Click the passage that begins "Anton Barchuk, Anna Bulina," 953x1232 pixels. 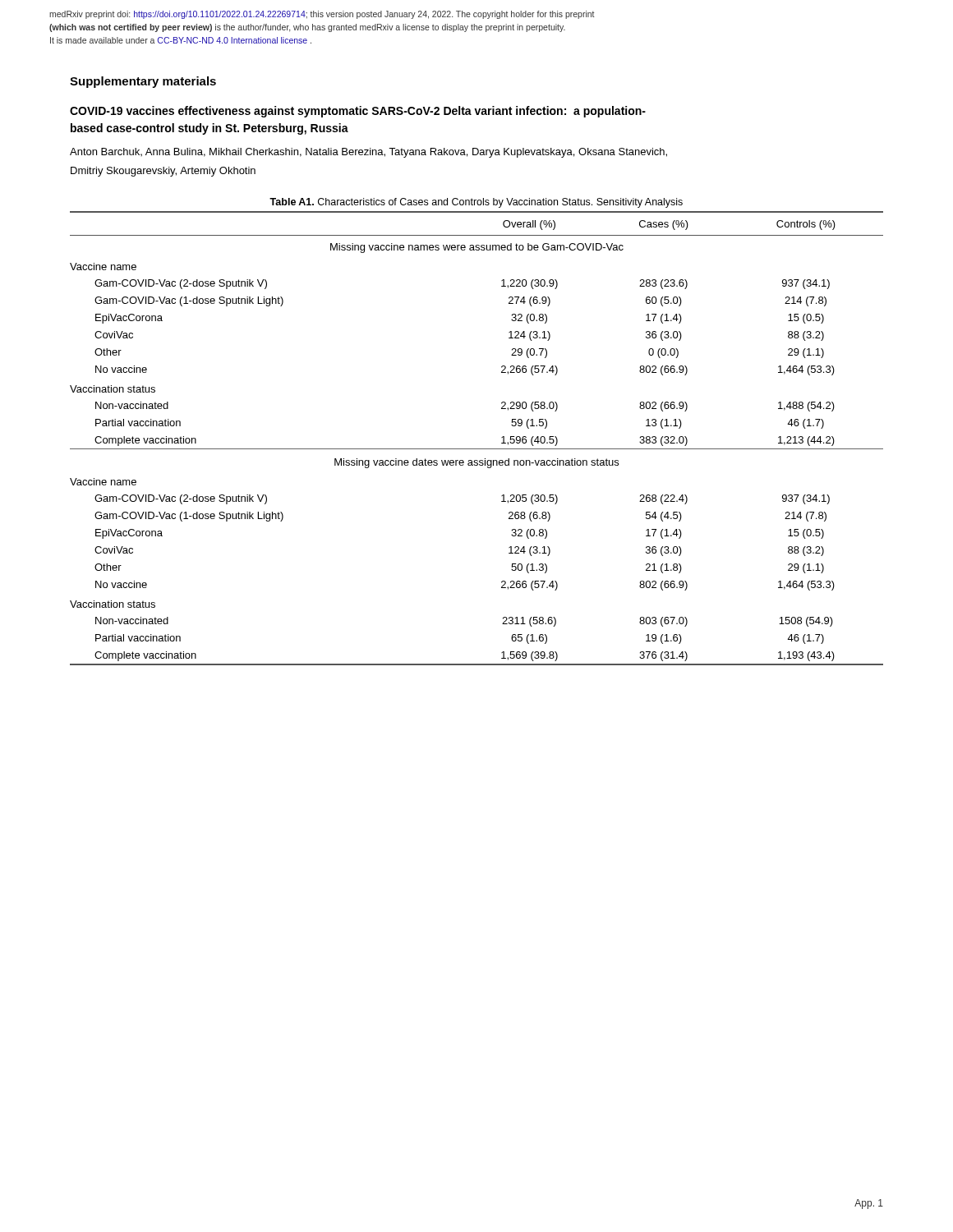tap(369, 152)
